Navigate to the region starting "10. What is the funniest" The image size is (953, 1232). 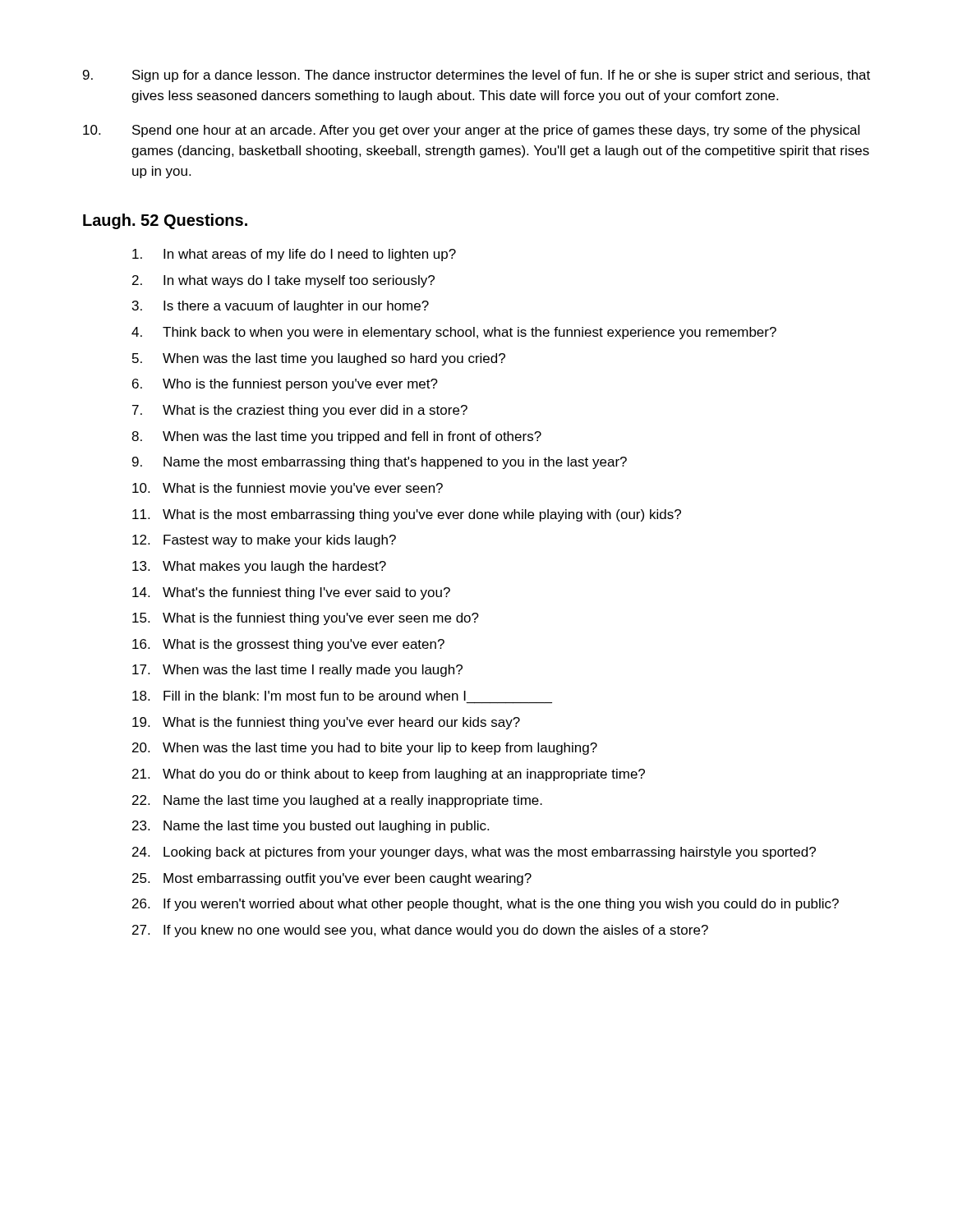tap(288, 489)
